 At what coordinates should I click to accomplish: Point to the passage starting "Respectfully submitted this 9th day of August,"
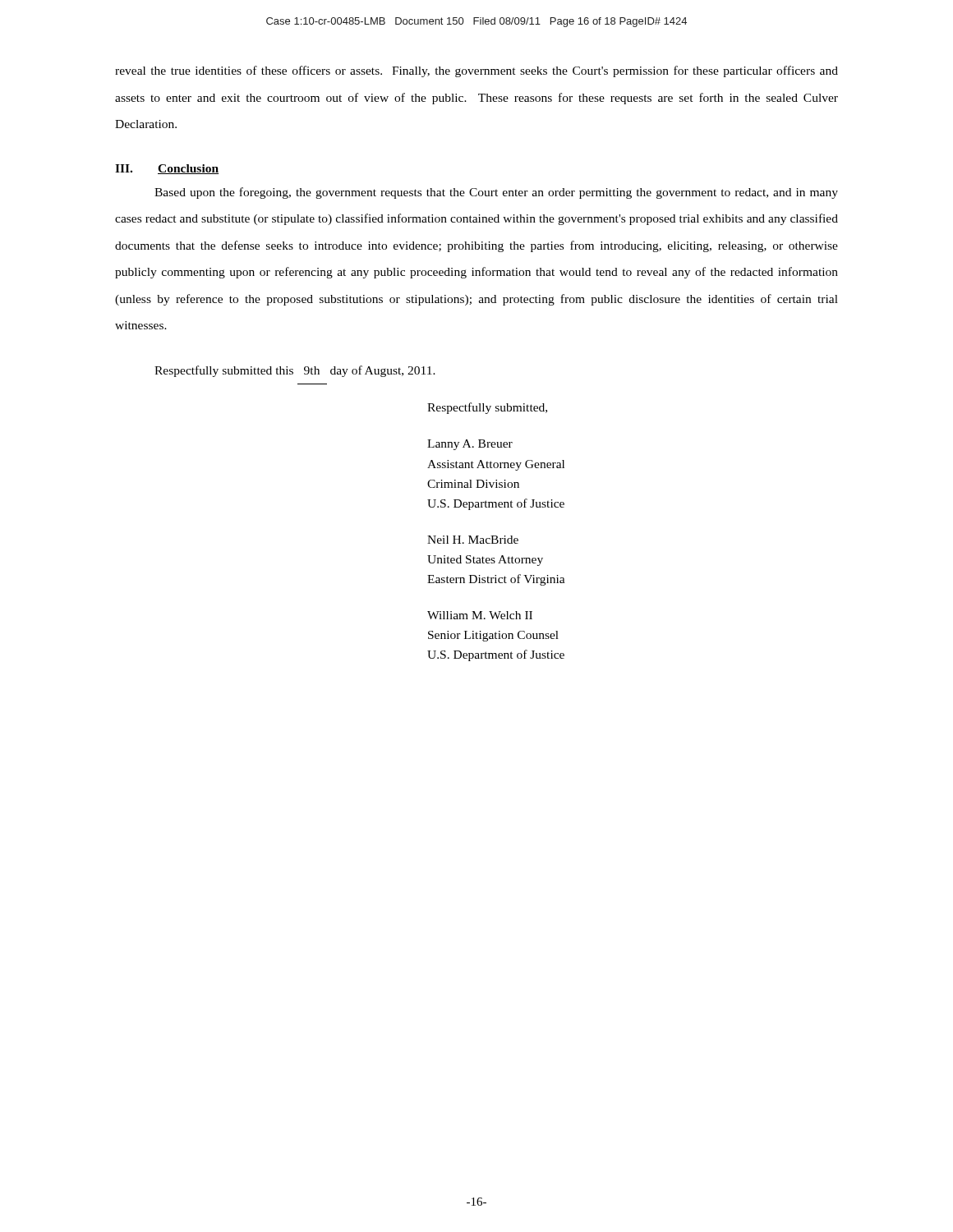pyautogui.click(x=295, y=371)
